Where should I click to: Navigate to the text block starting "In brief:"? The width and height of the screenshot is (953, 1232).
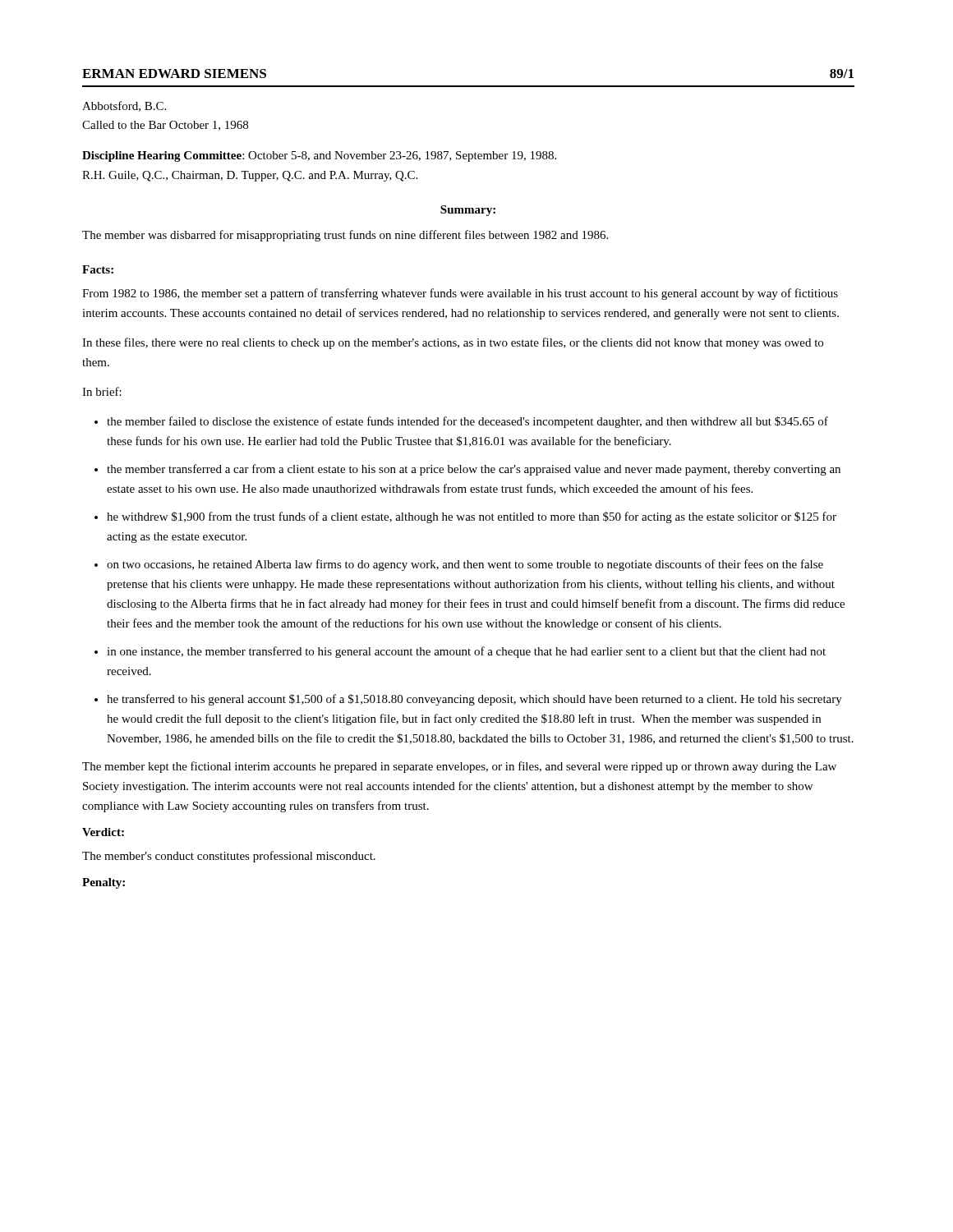pos(102,392)
